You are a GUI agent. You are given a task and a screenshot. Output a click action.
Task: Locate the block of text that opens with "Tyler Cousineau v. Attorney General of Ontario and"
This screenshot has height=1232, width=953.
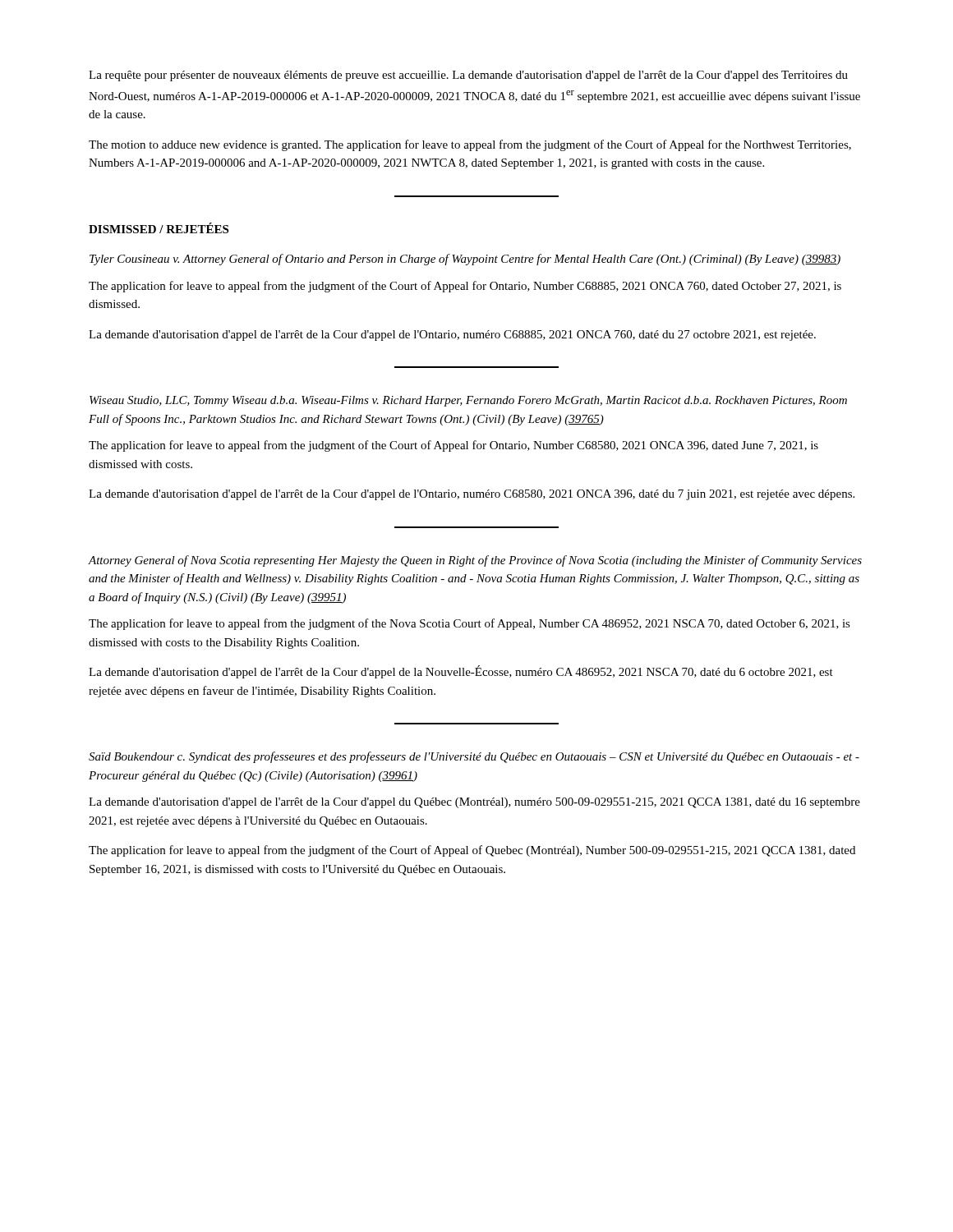(476, 259)
